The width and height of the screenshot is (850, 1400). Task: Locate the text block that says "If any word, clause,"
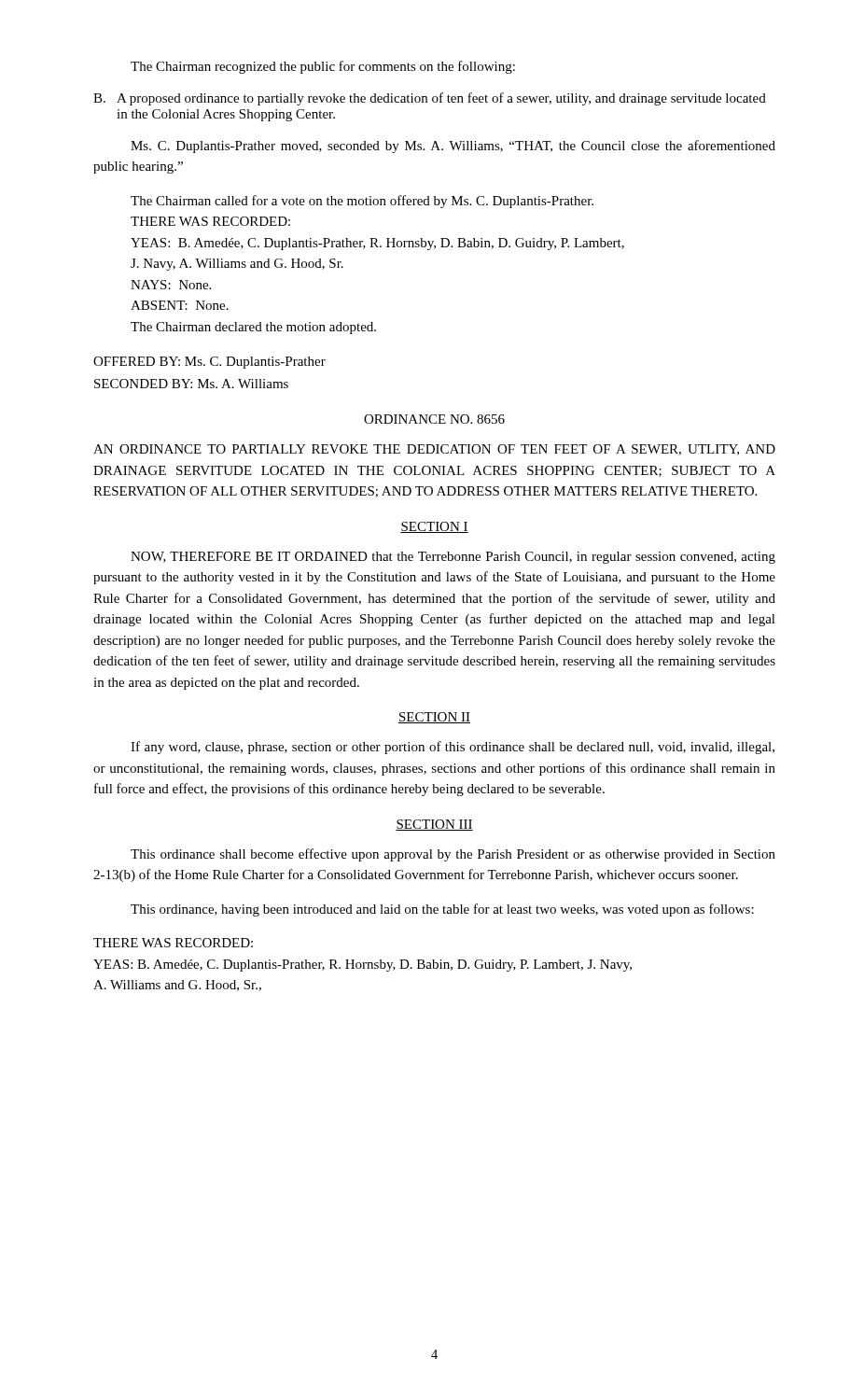434,768
